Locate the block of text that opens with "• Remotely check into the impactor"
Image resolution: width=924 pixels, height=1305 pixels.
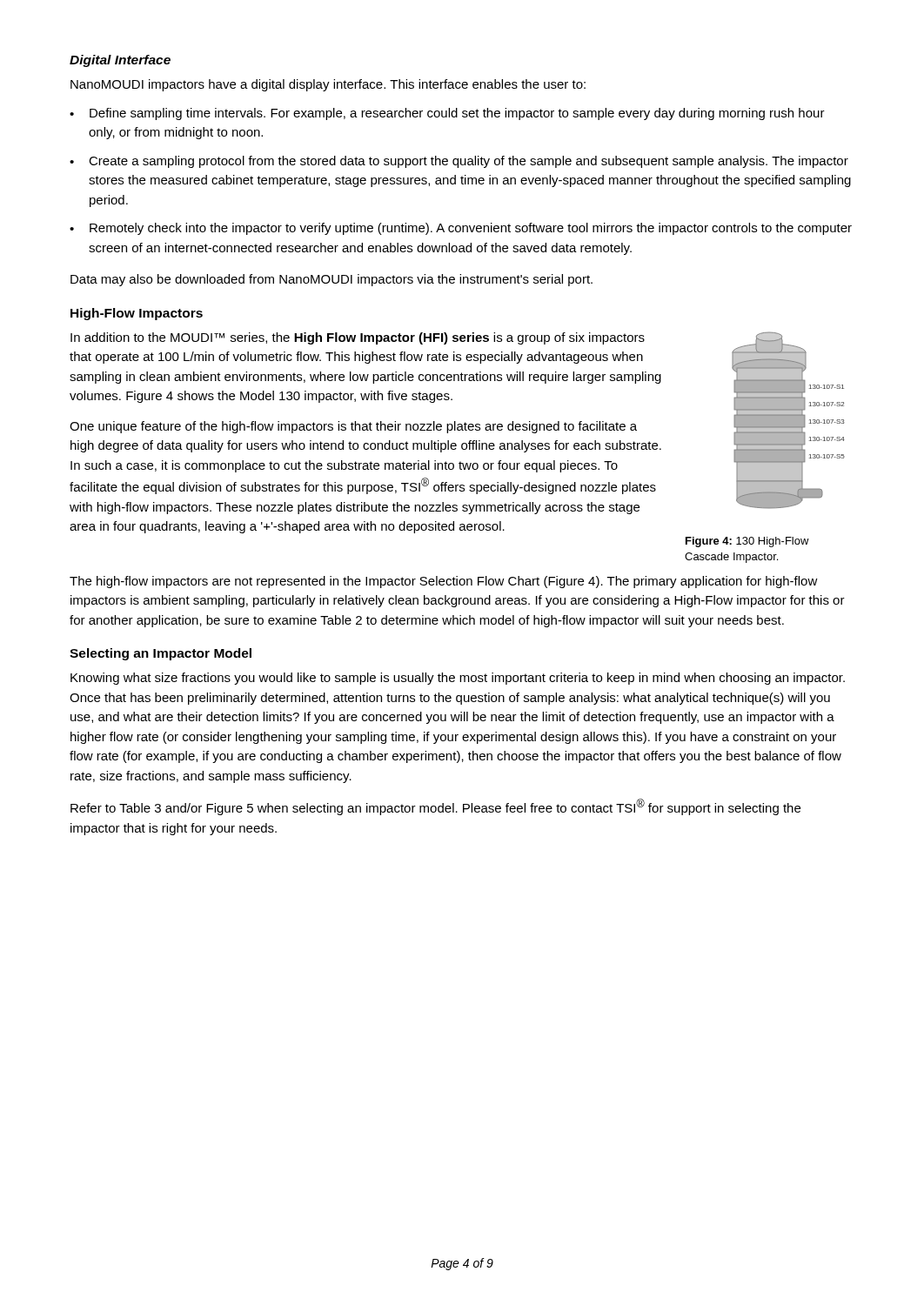tap(462, 238)
